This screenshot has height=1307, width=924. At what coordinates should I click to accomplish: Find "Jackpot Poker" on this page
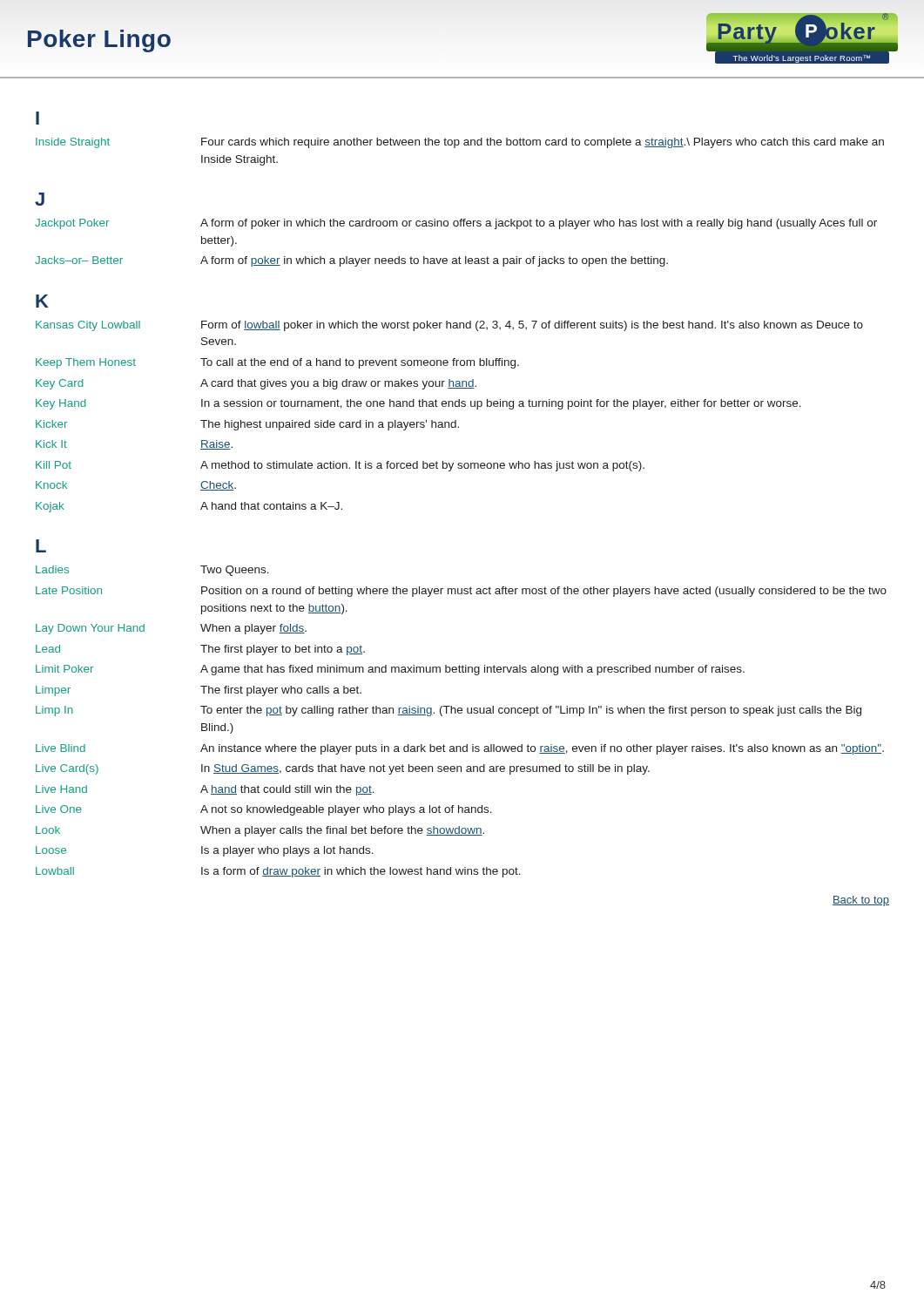[x=72, y=223]
